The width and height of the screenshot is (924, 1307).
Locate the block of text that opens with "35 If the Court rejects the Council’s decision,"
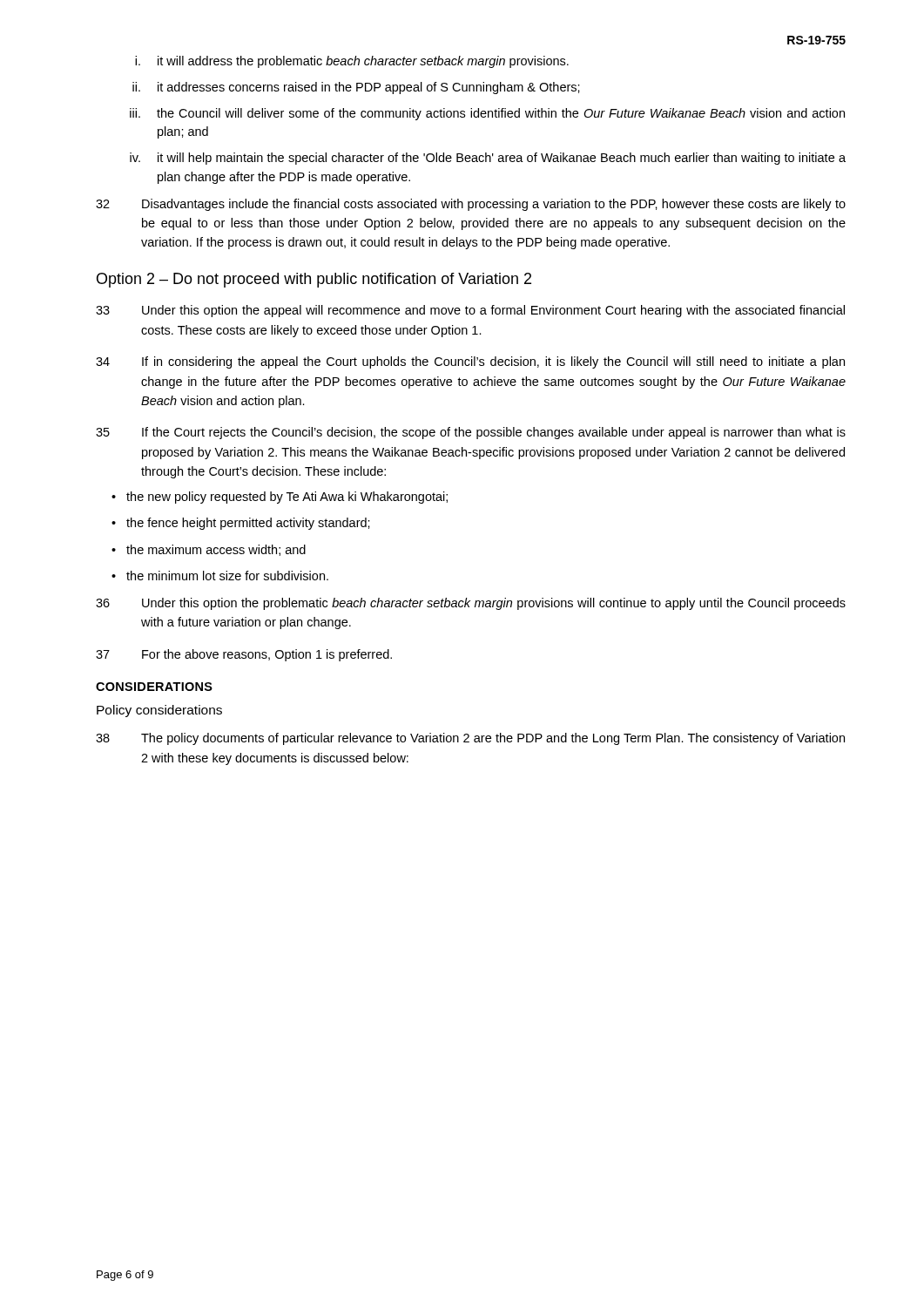click(471, 452)
